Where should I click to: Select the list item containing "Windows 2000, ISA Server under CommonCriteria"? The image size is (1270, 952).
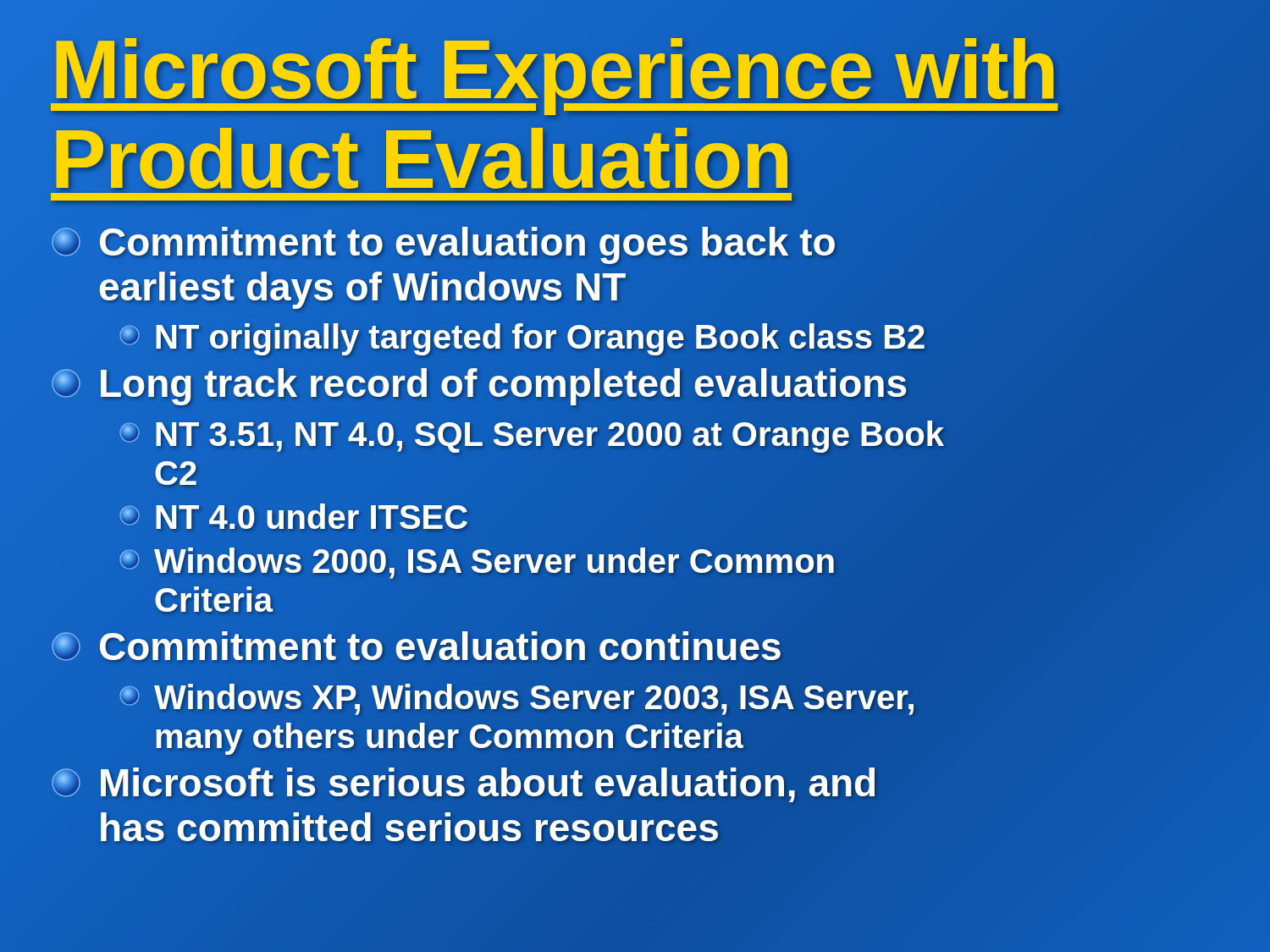click(477, 581)
